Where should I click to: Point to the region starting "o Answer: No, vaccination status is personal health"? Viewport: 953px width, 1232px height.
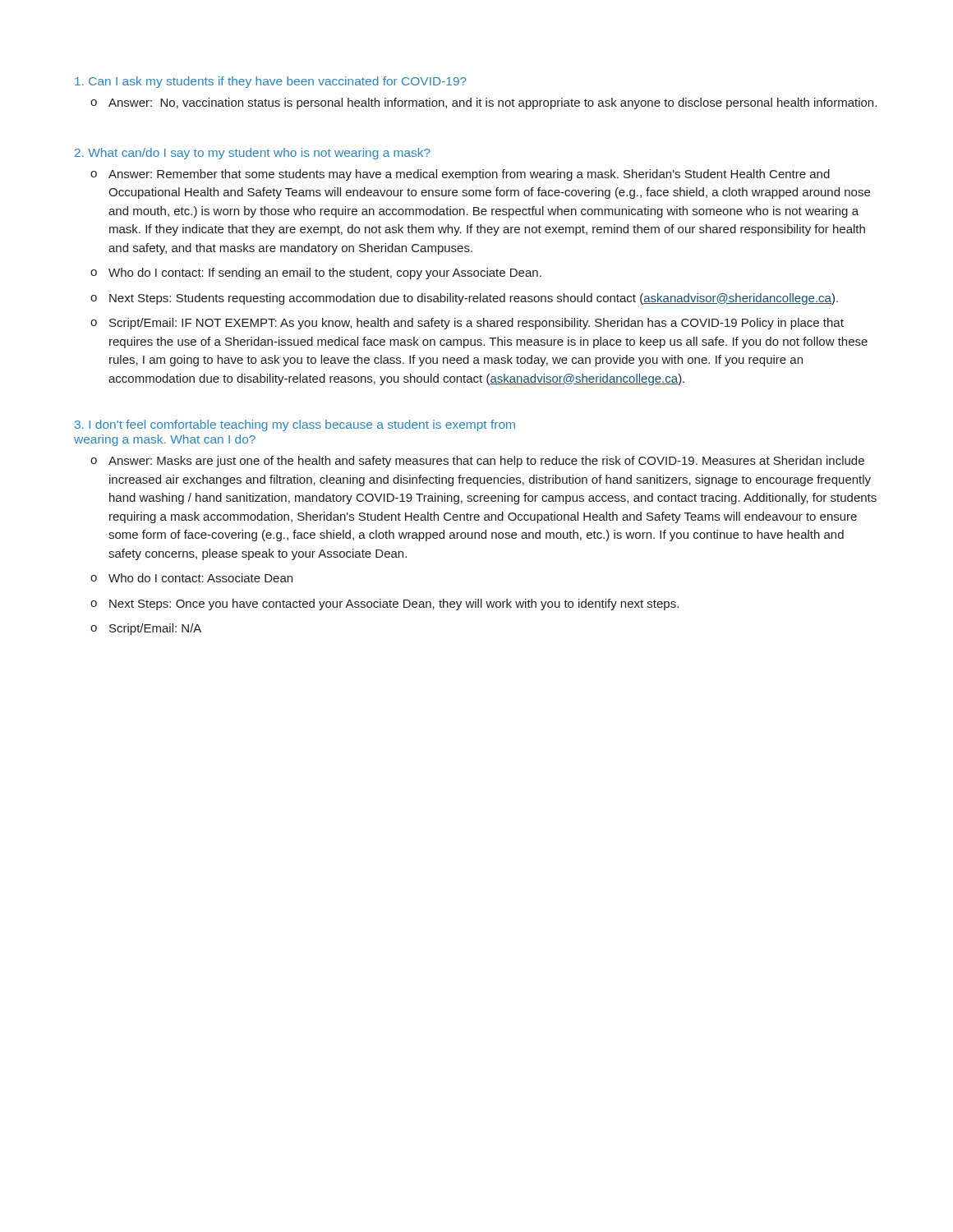click(x=485, y=103)
